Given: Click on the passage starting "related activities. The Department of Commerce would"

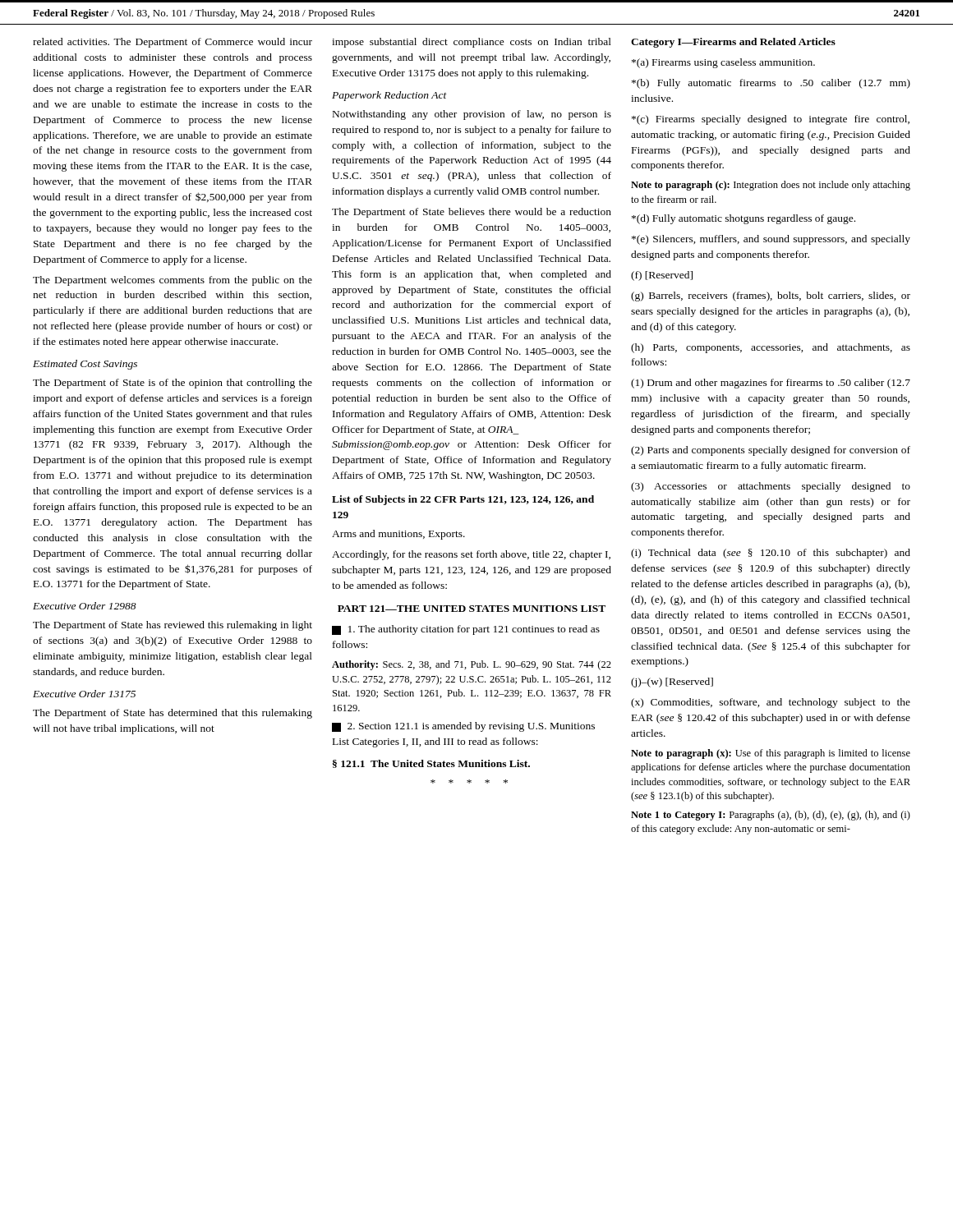Looking at the screenshot, I should (173, 385).
